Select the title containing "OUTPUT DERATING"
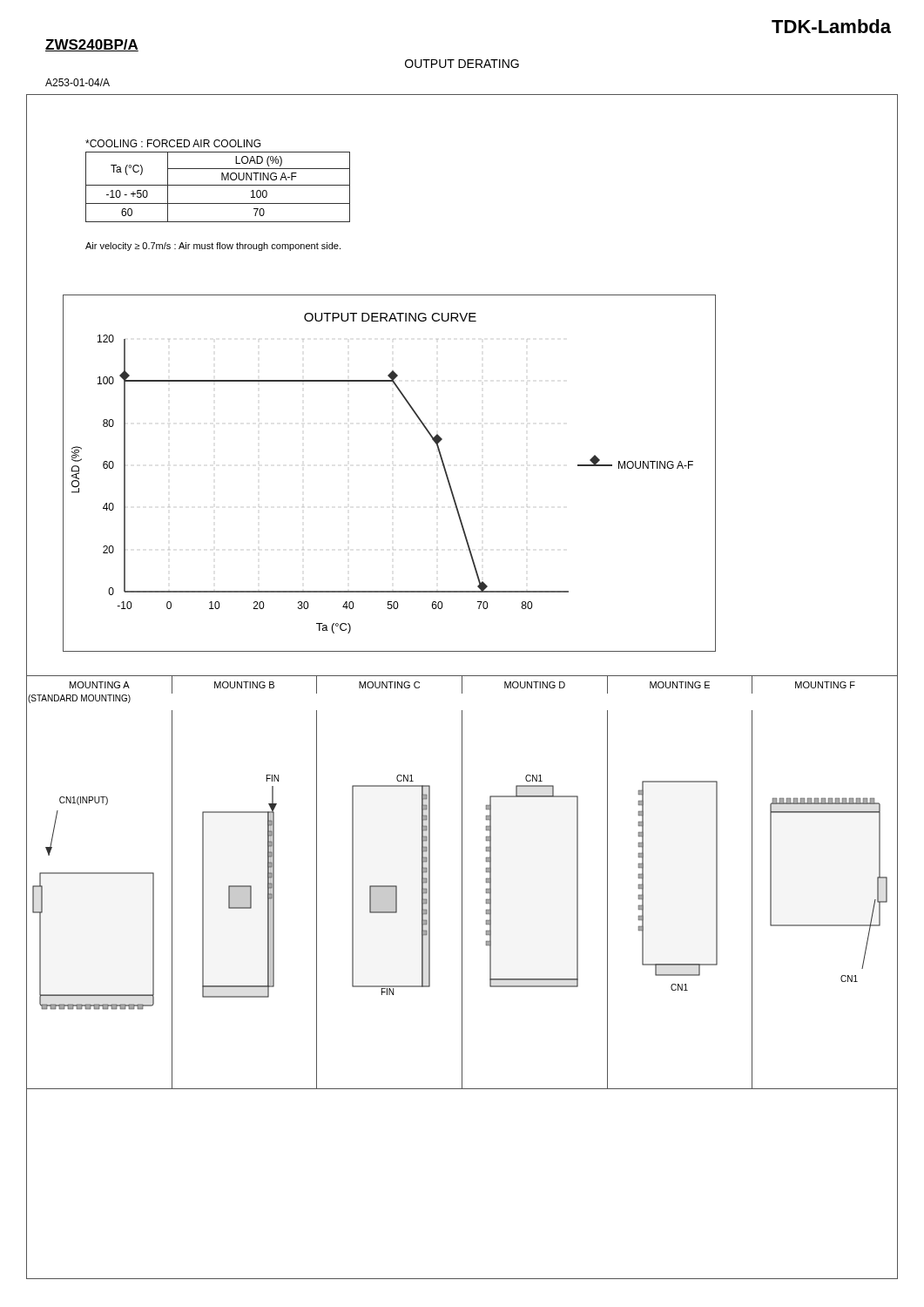The width and height of the screenshot is (924, 1307). 462,64
